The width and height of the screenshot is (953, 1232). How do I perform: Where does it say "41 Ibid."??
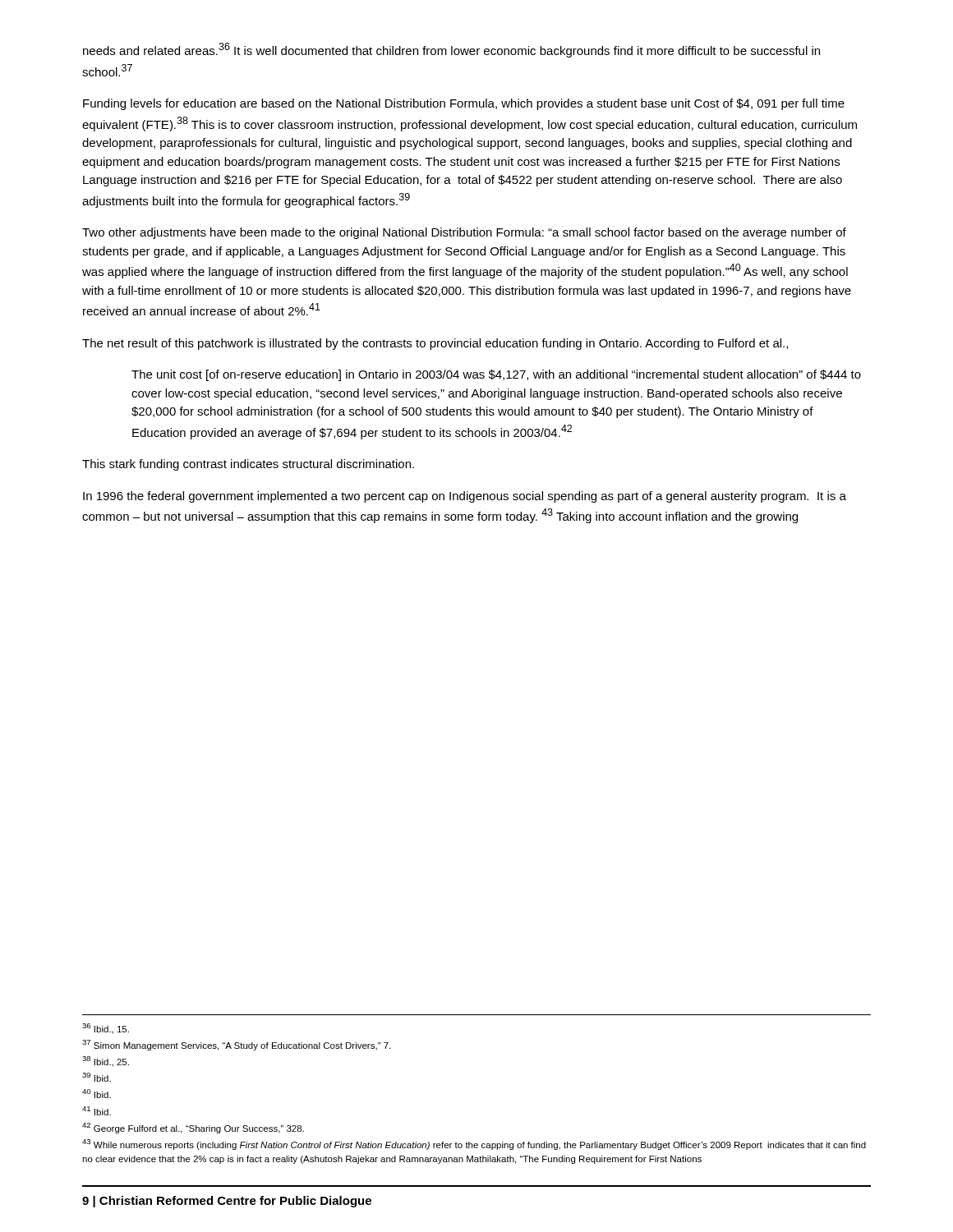pos(97,1111)
